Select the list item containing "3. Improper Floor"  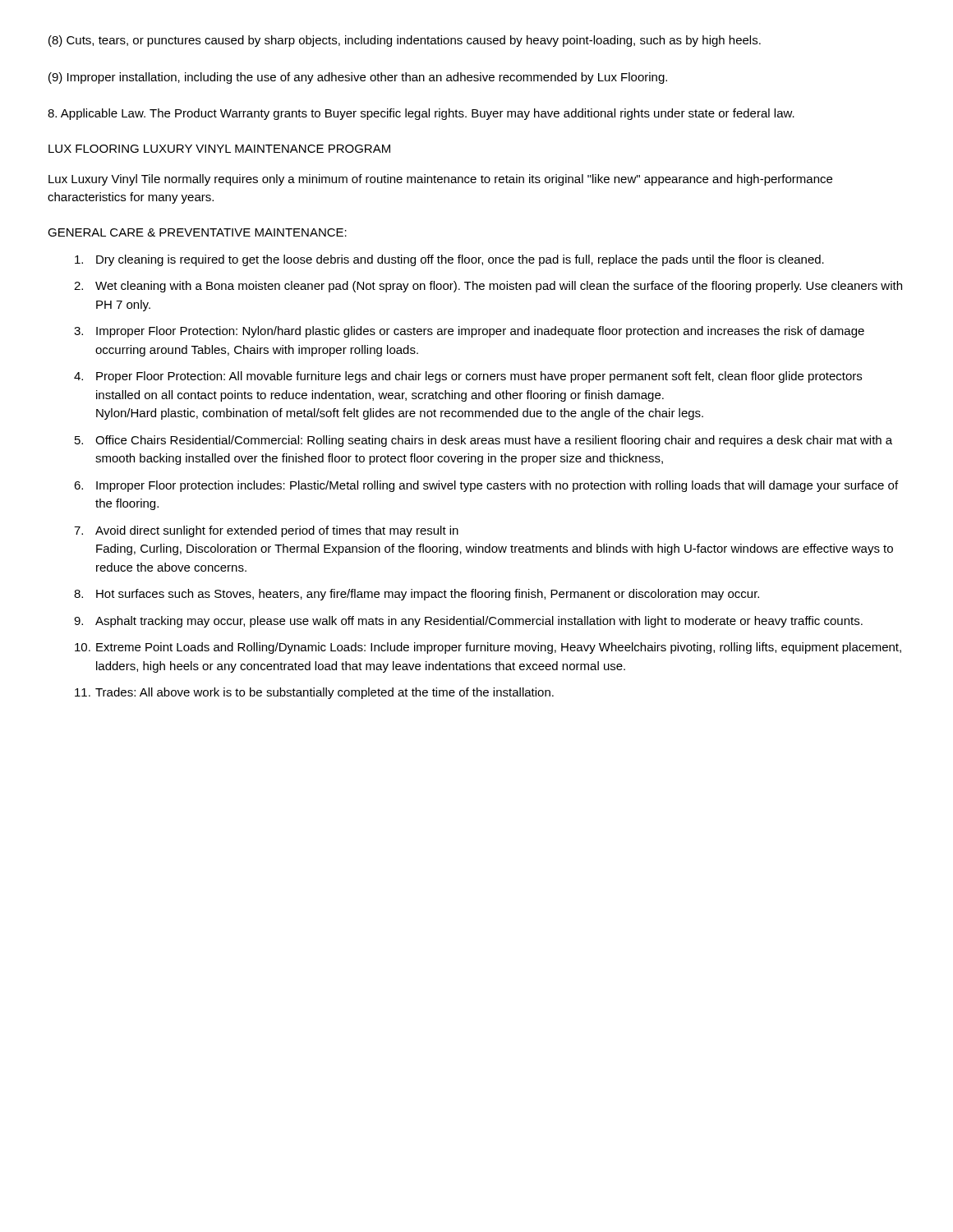pos(490,340)
